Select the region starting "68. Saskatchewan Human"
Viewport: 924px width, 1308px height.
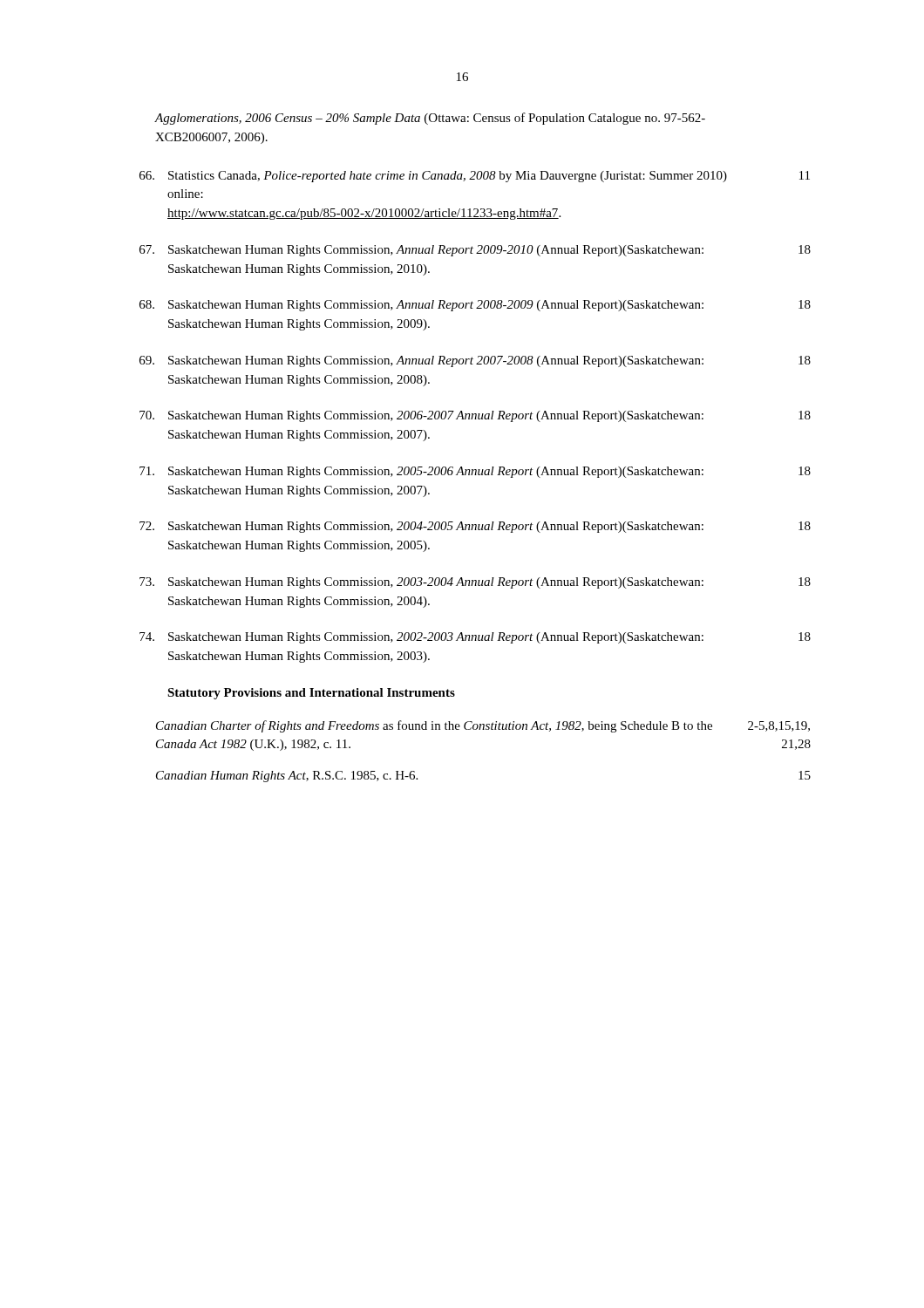coord(462,315)
